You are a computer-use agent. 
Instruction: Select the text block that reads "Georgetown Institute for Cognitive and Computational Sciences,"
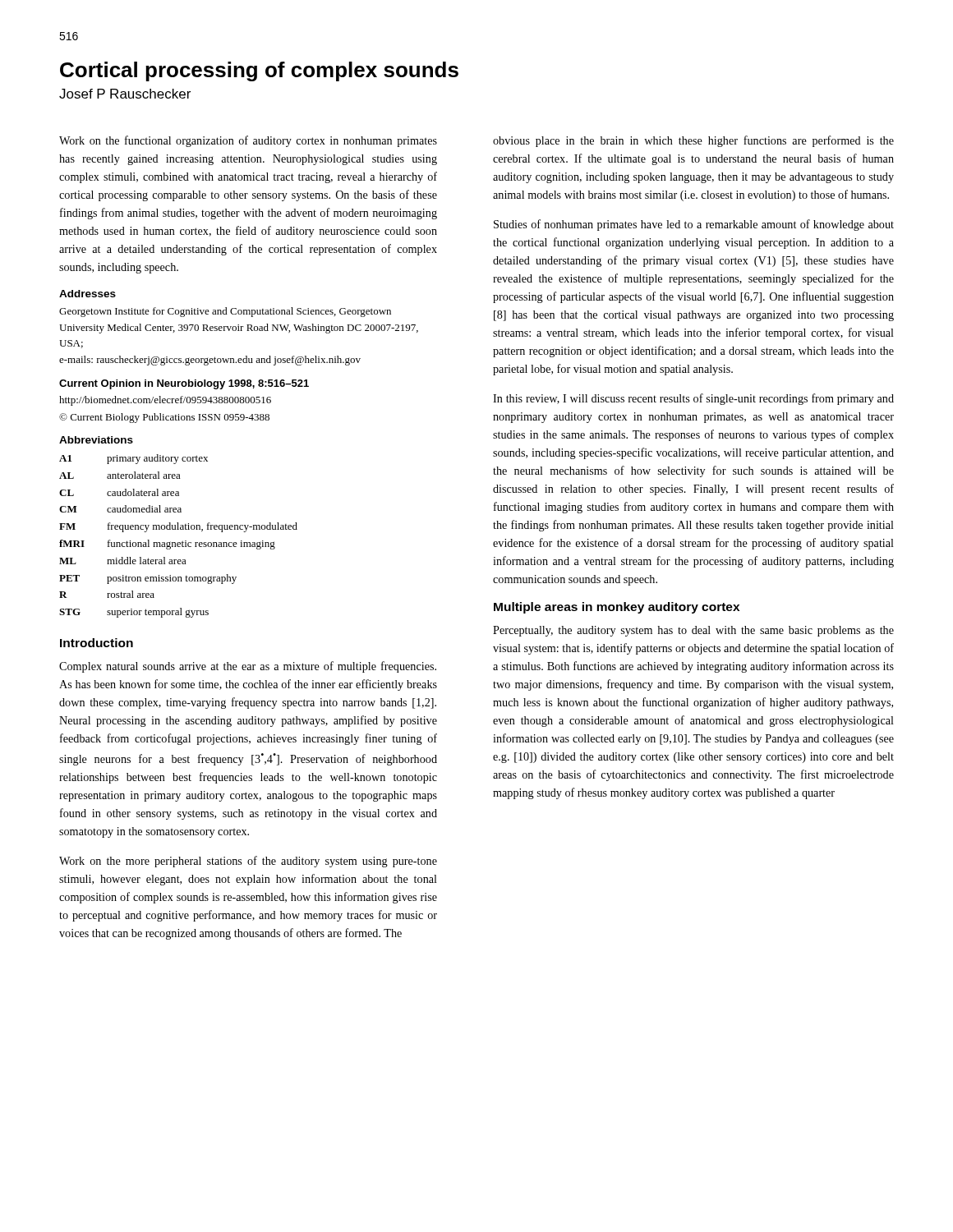pyautogui.click(x=239, y=335)
